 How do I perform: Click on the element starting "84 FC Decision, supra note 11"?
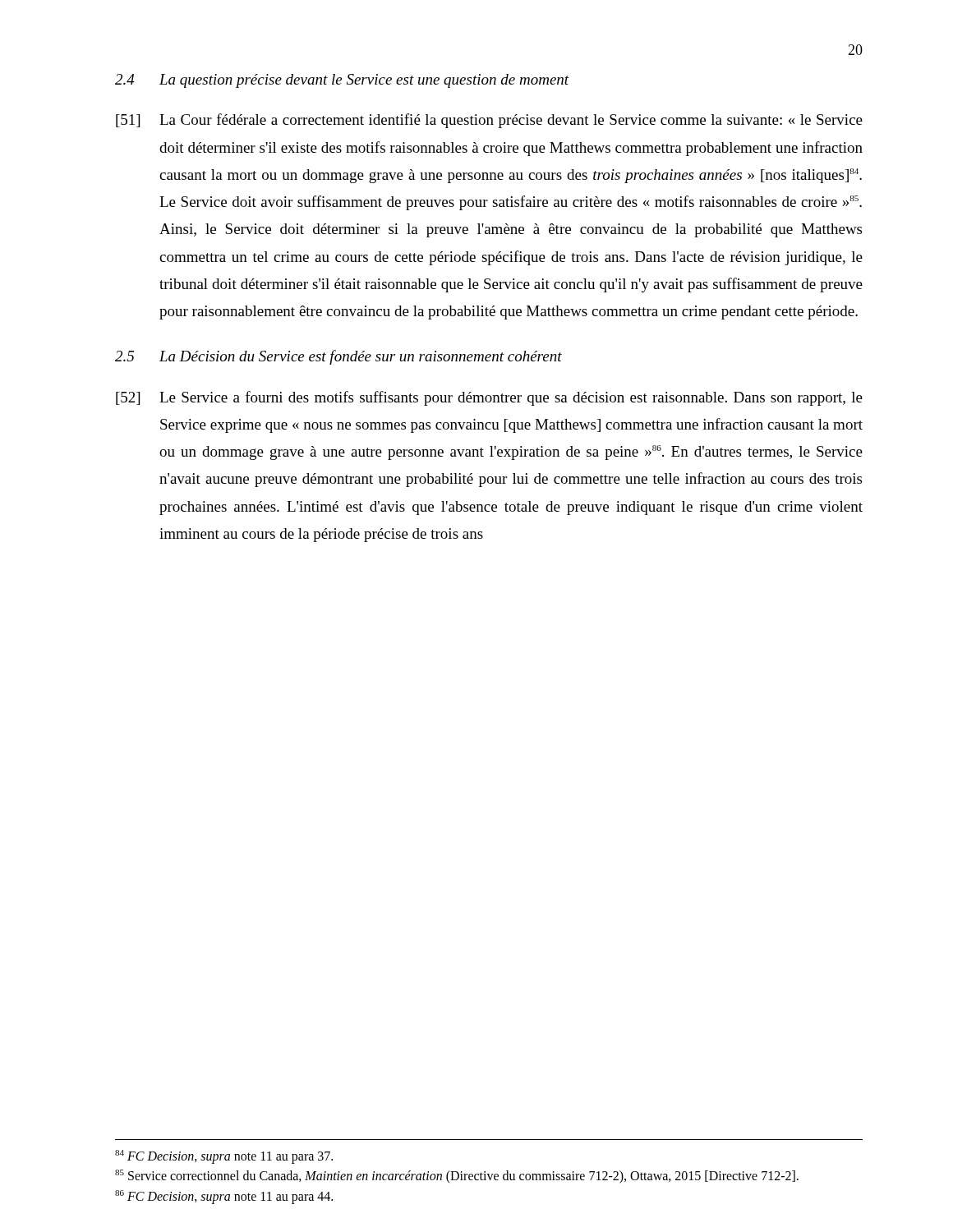coord(224,1155)
